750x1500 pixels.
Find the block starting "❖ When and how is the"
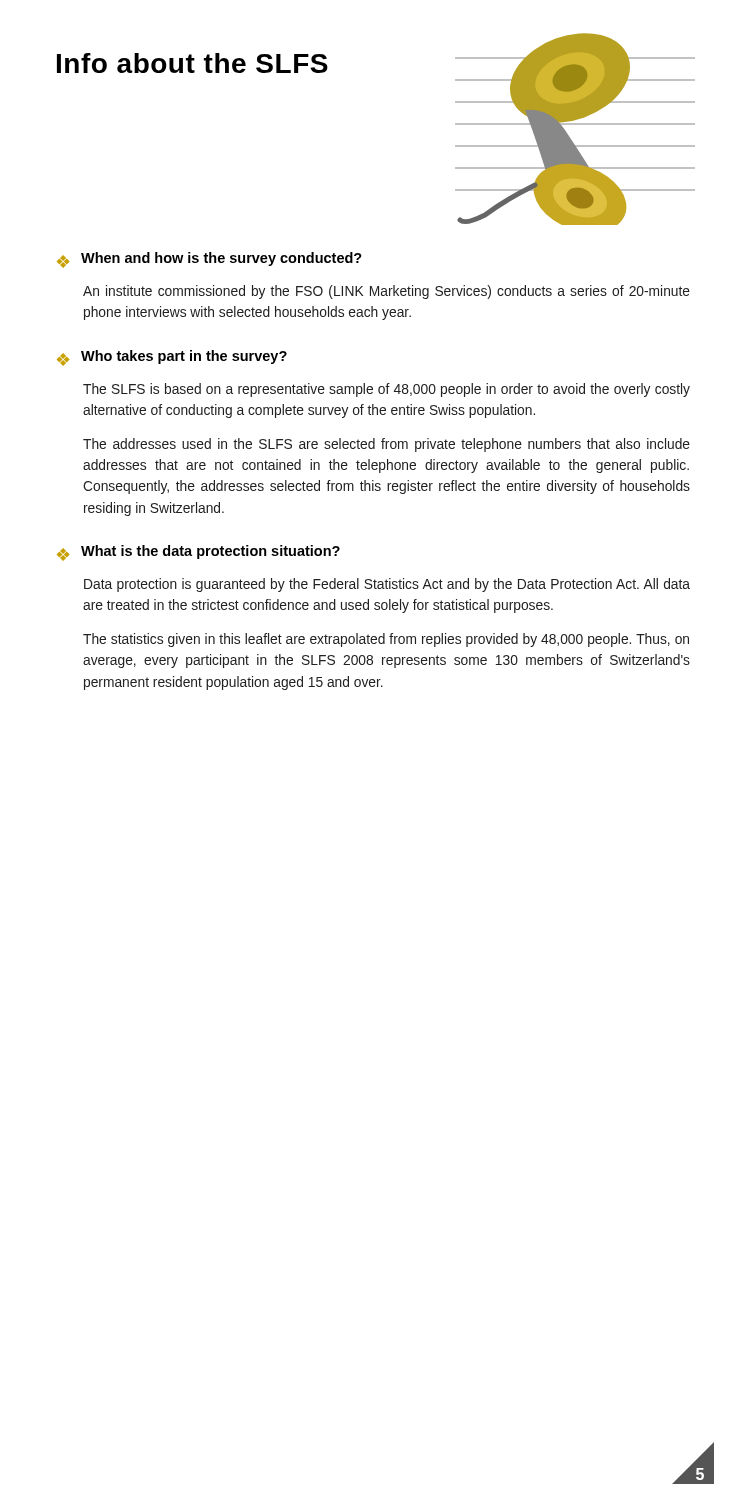pyautogui.click(x=372, y=287)
